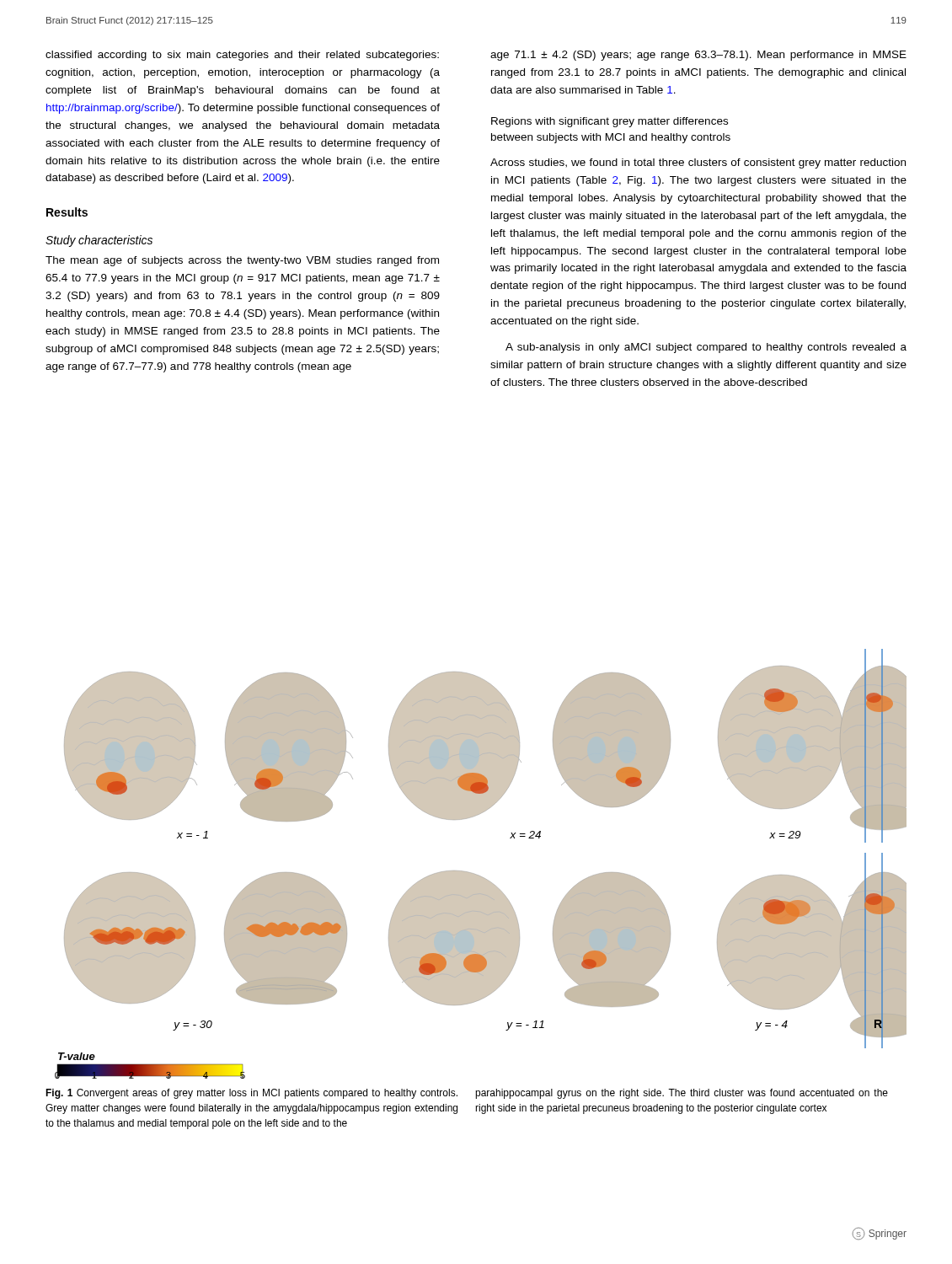Image resolution: width=952 pixels, height=1264 pixels.
Task: Select the text block containing "The mean age"
Action: (x=243, y=314)
